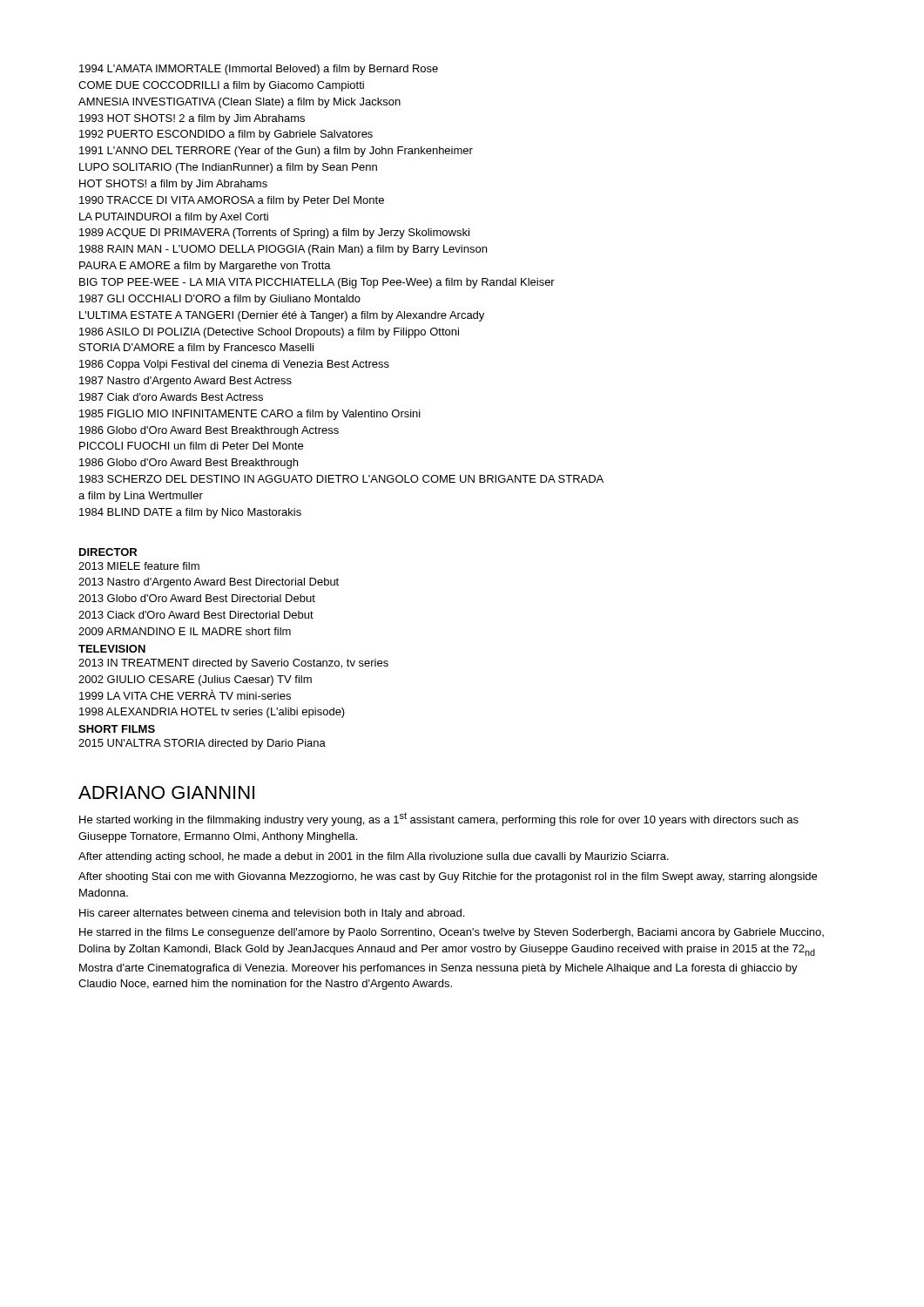
Task: Where is the passage that starts "BIG TOP PEE-WEE - LA"?
Action: click(x=457, y=283)
